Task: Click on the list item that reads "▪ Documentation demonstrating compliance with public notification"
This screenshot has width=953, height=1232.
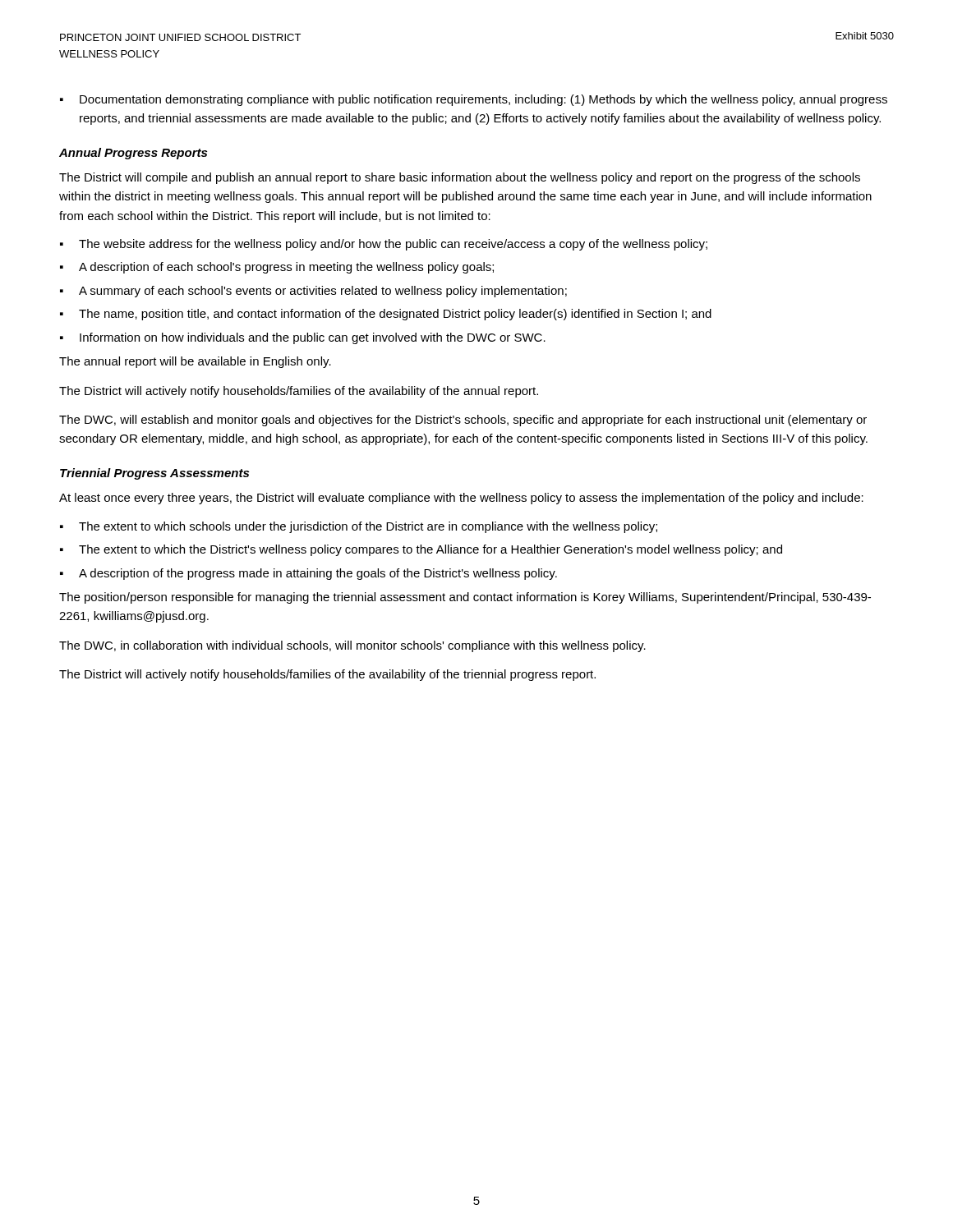Action: click(x=476, y=109)
